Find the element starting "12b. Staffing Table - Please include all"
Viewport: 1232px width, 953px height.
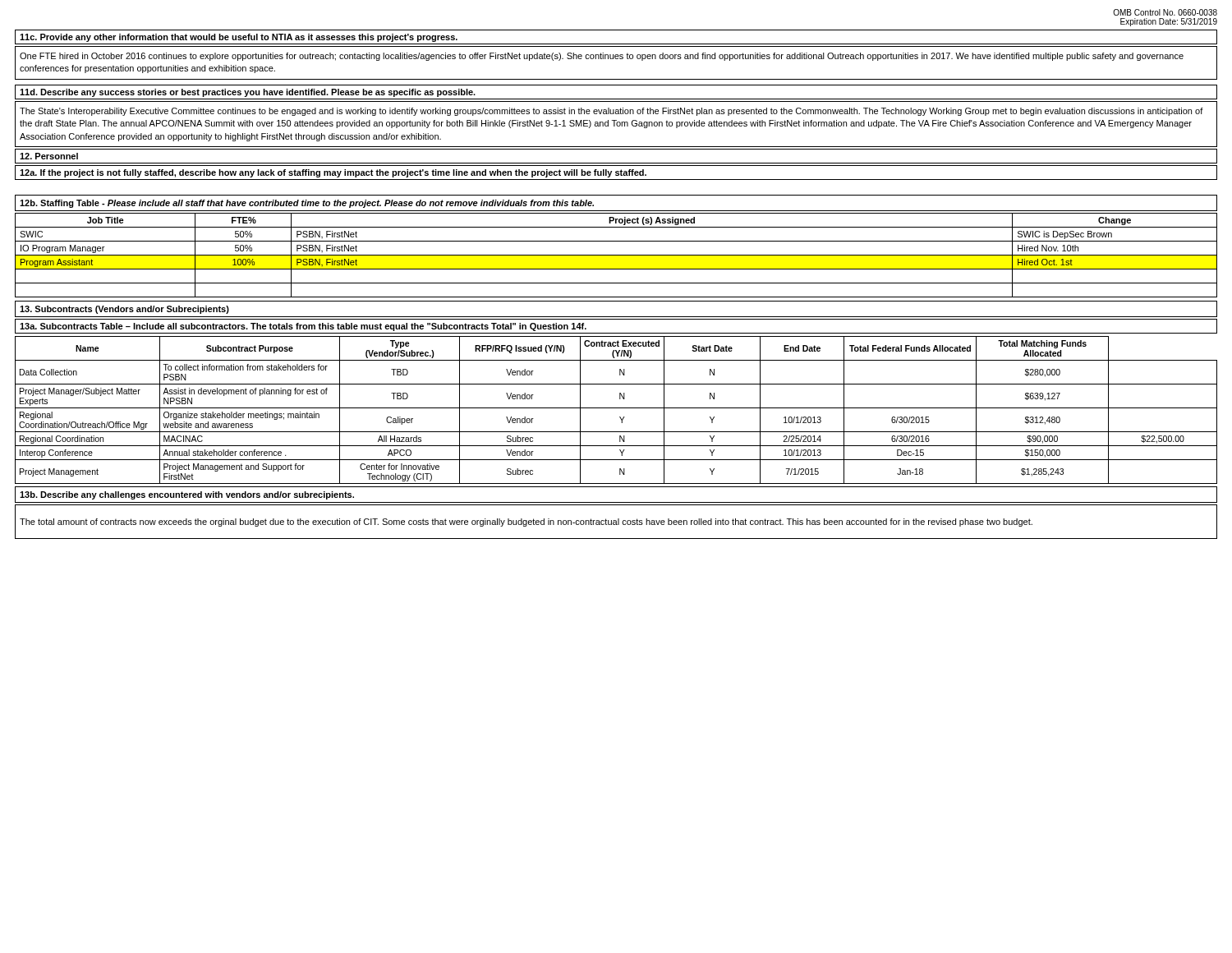tap(307, 203)
